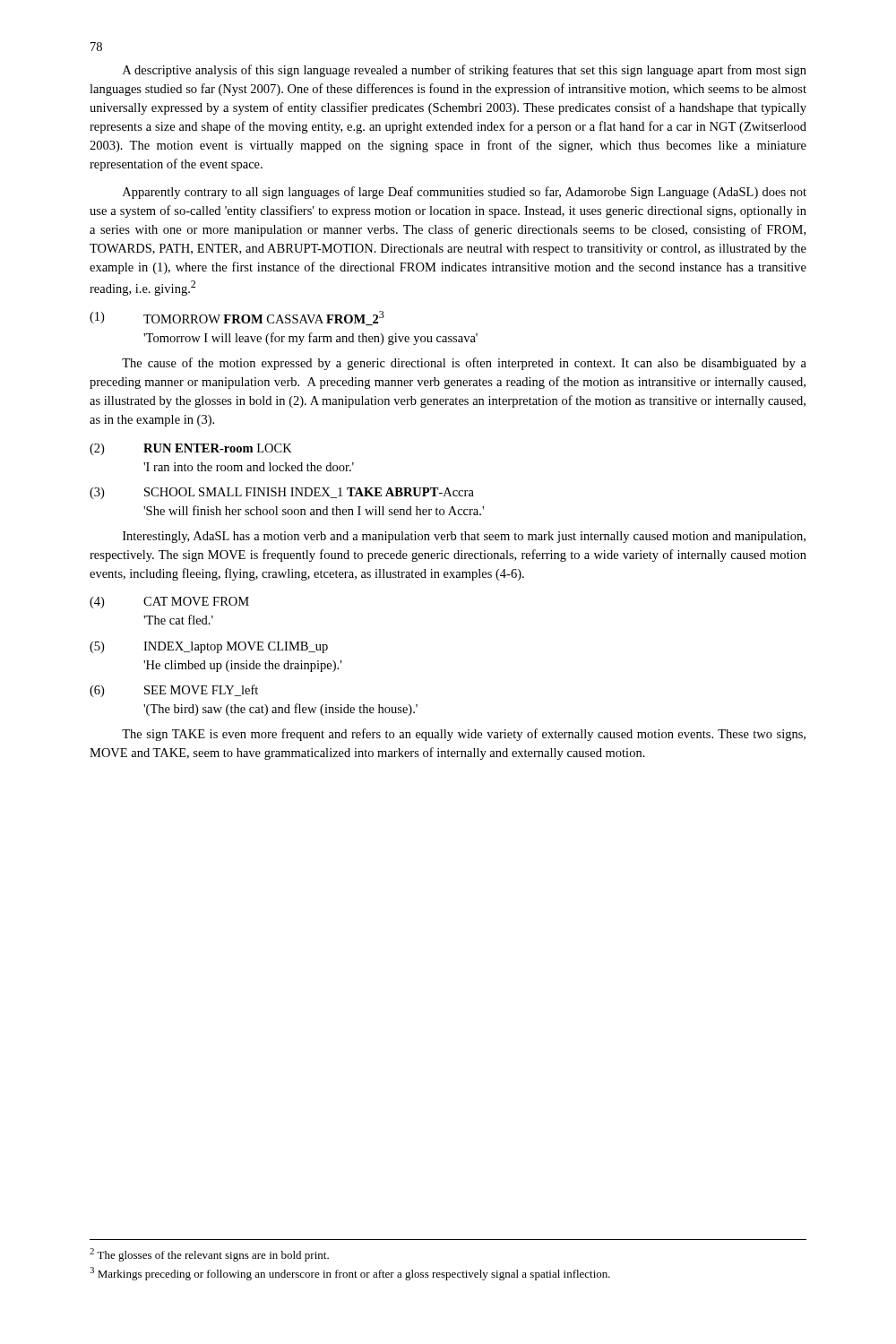
Task: Locate the block of text that opens with "The sign TAKE is even more frequent"
Action: [448, 743]
